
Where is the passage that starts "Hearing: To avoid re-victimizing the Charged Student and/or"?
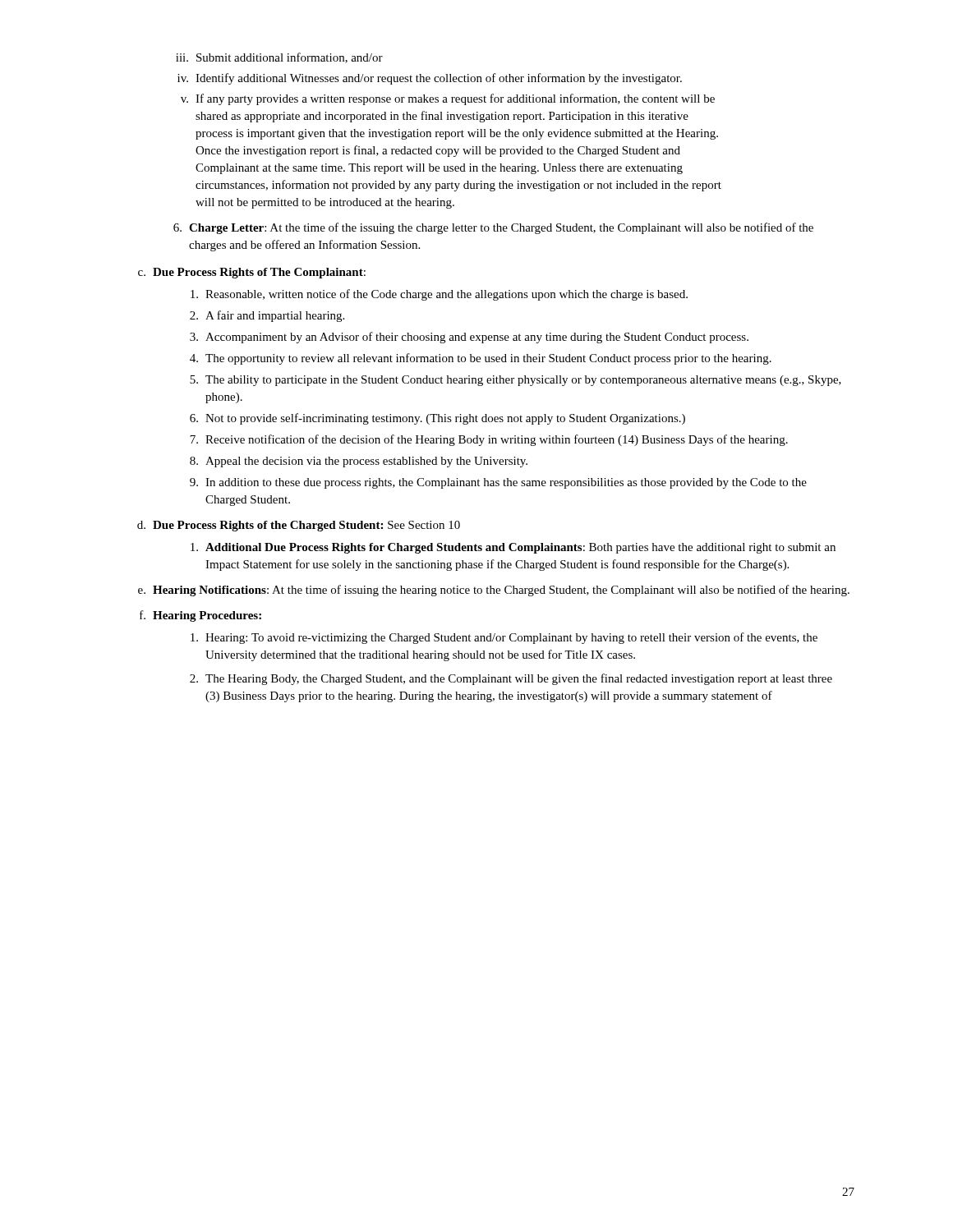click(513, 646)
